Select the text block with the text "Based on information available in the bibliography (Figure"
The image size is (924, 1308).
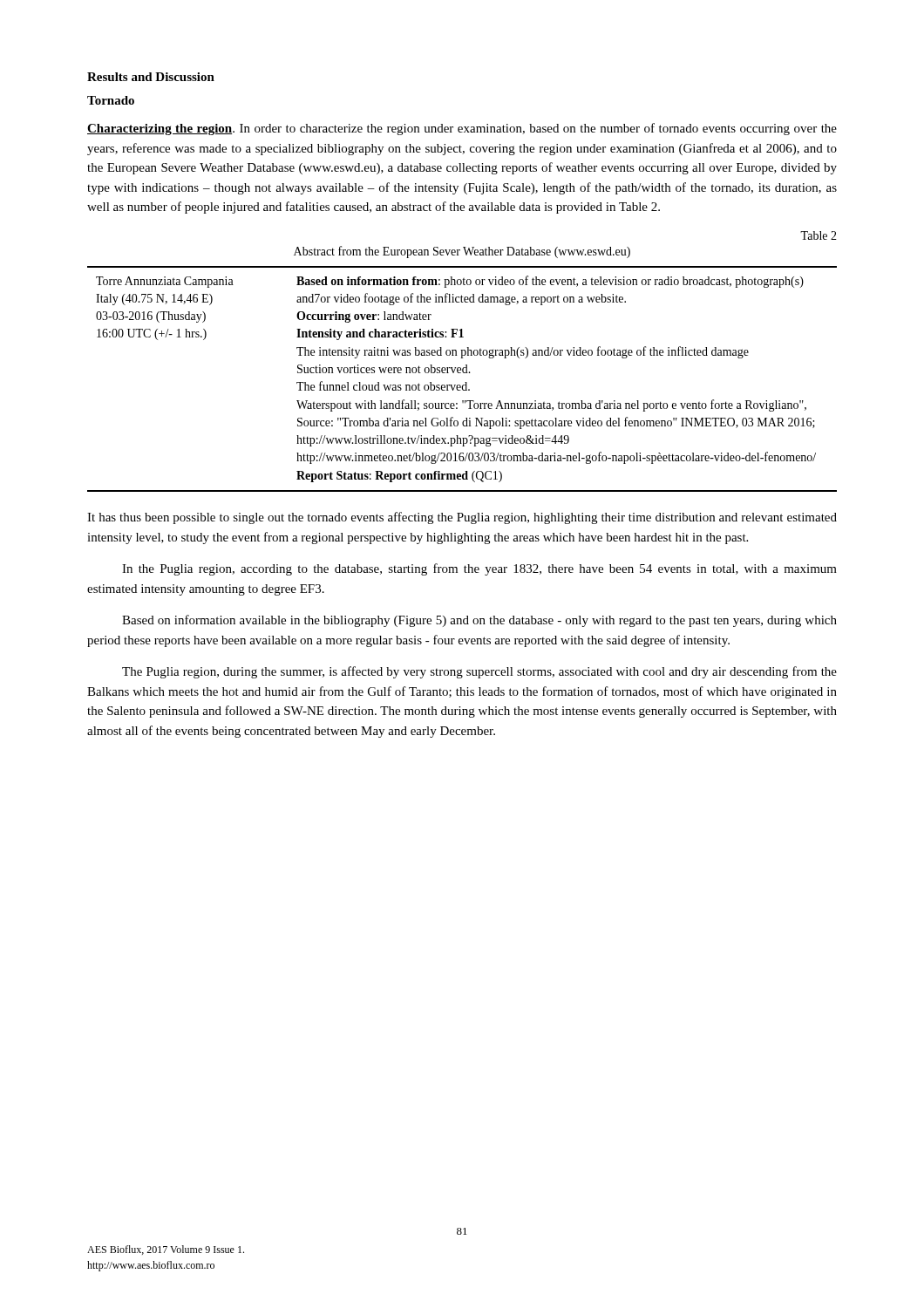[x=462, y=630]
